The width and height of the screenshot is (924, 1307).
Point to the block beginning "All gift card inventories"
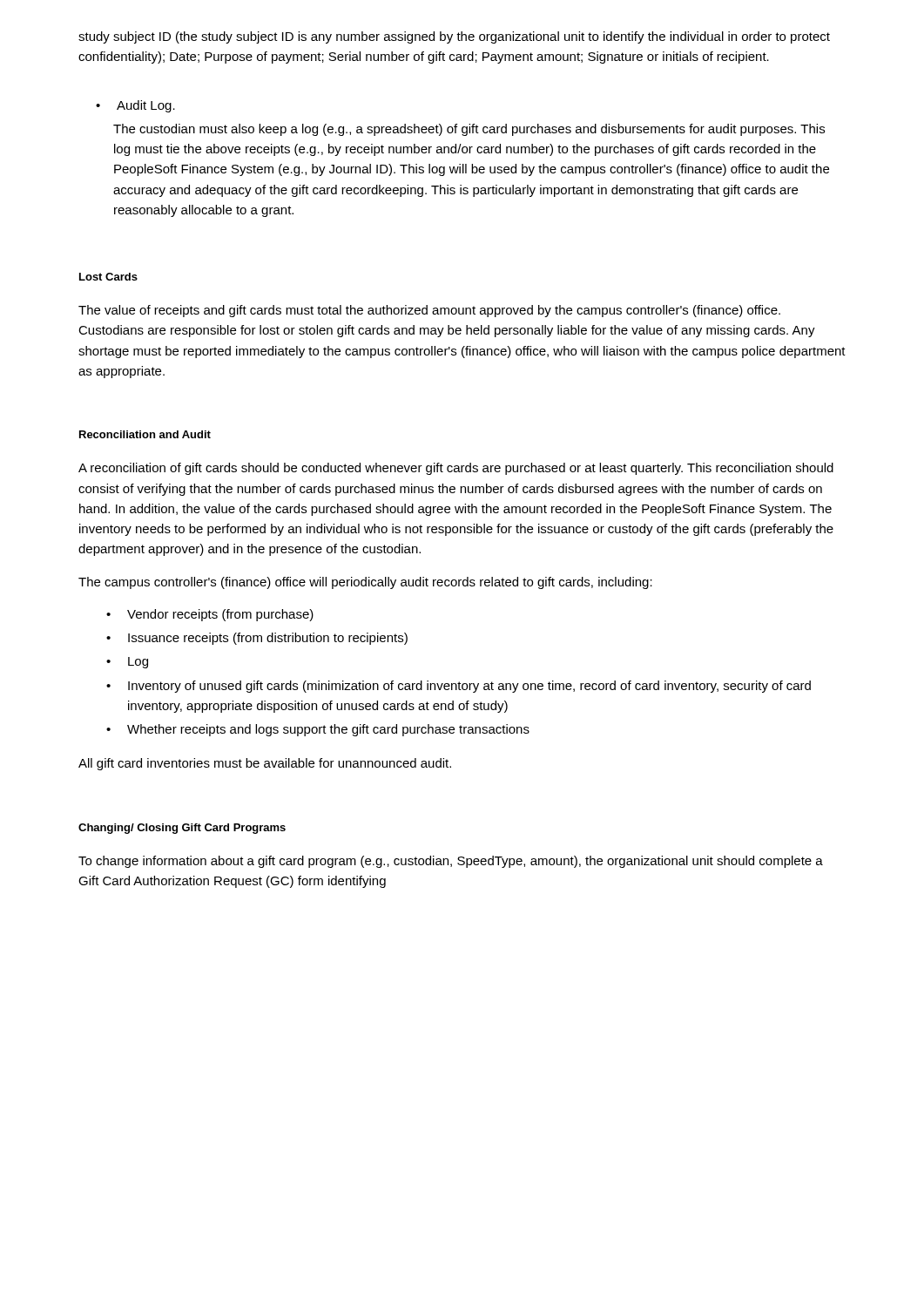265,763
